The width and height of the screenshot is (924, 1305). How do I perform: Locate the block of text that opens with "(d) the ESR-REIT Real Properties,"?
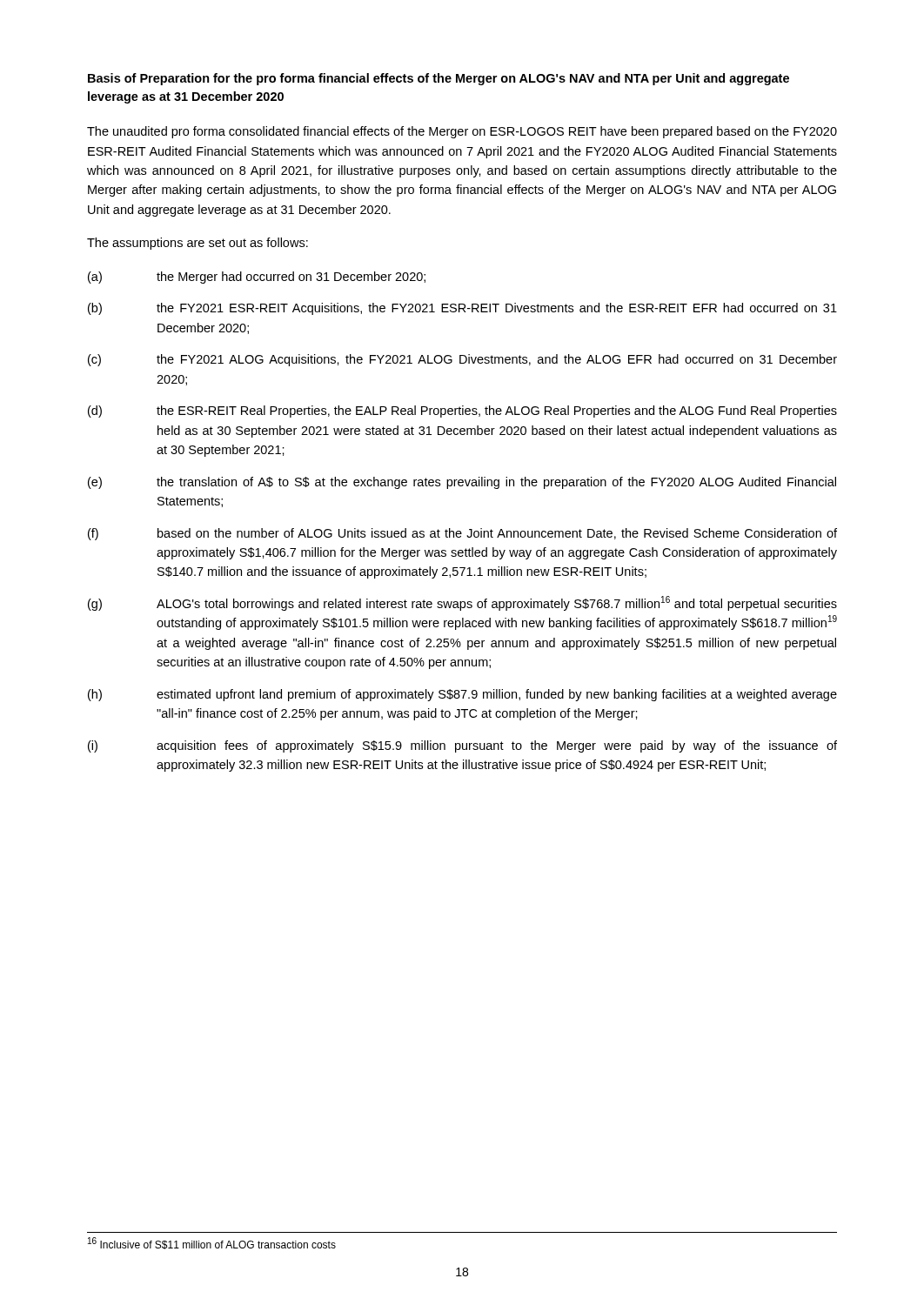pyautogui.click(x=462, y=431)
